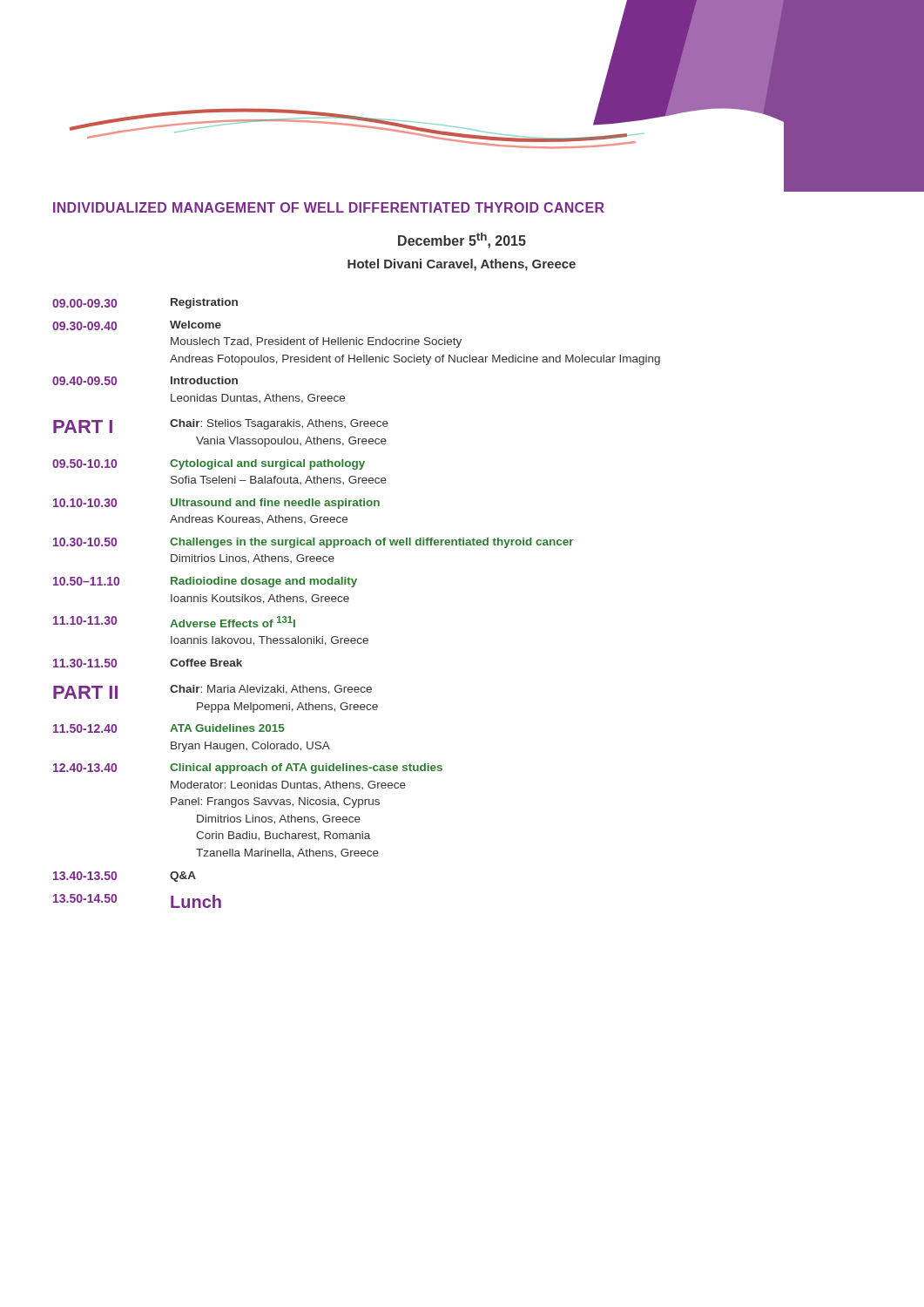Locate the text "PART I"
The image size is (924, 1307).
click(x=83, y=429)
